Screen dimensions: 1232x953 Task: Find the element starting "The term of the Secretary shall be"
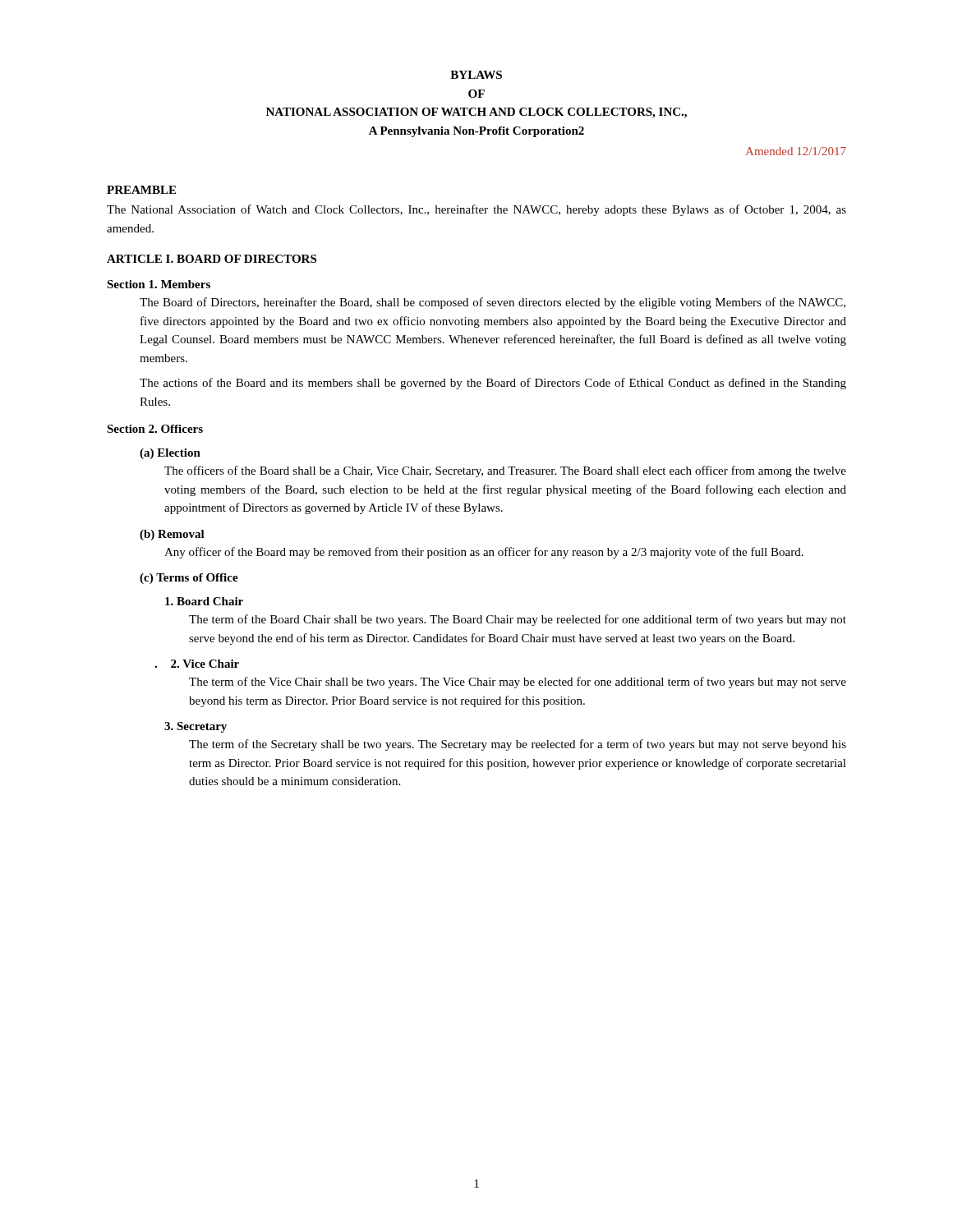pyautogui.click(x=518, y=763)
